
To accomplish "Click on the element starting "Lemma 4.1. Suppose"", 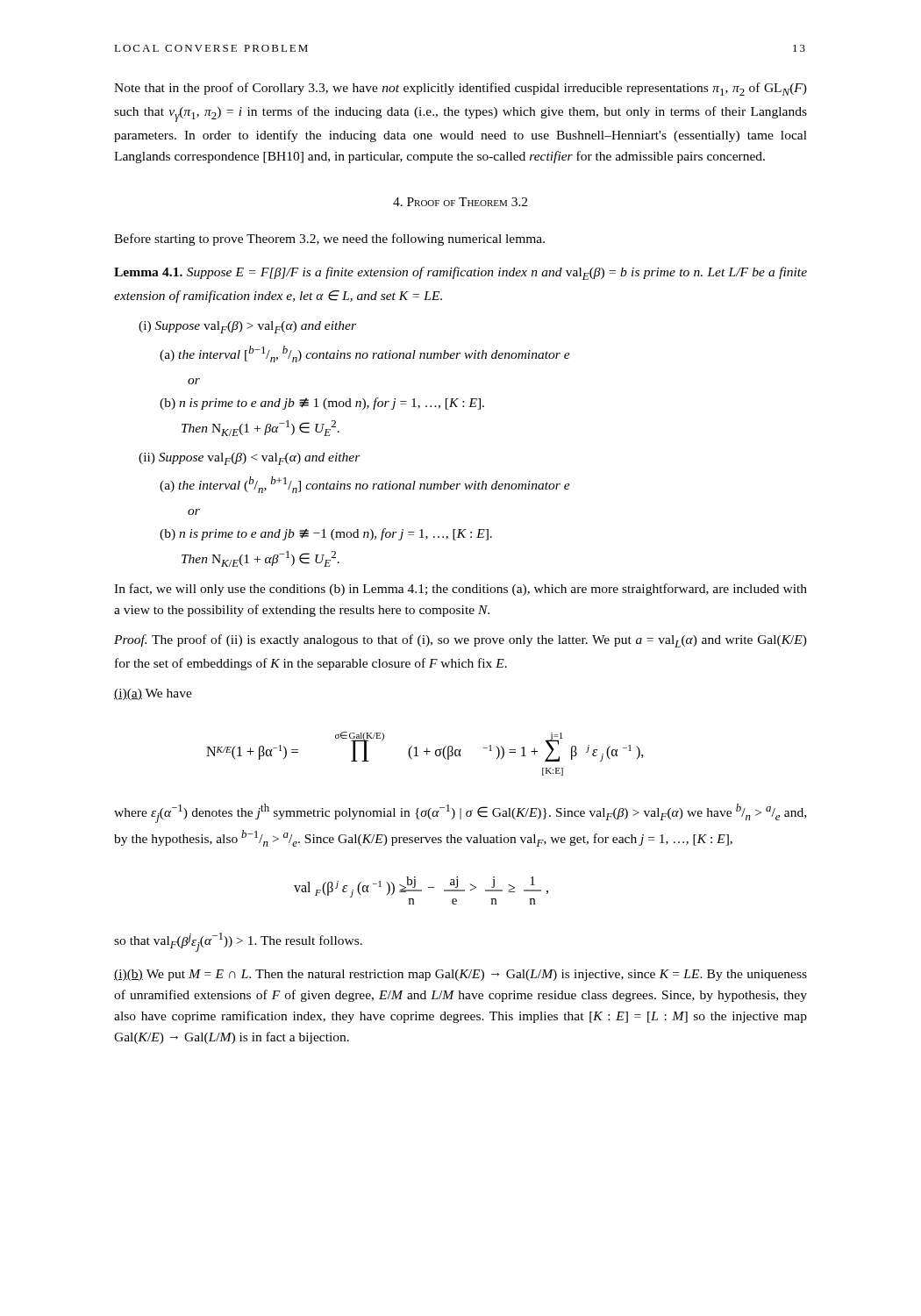I will click(x=460, y=284).
